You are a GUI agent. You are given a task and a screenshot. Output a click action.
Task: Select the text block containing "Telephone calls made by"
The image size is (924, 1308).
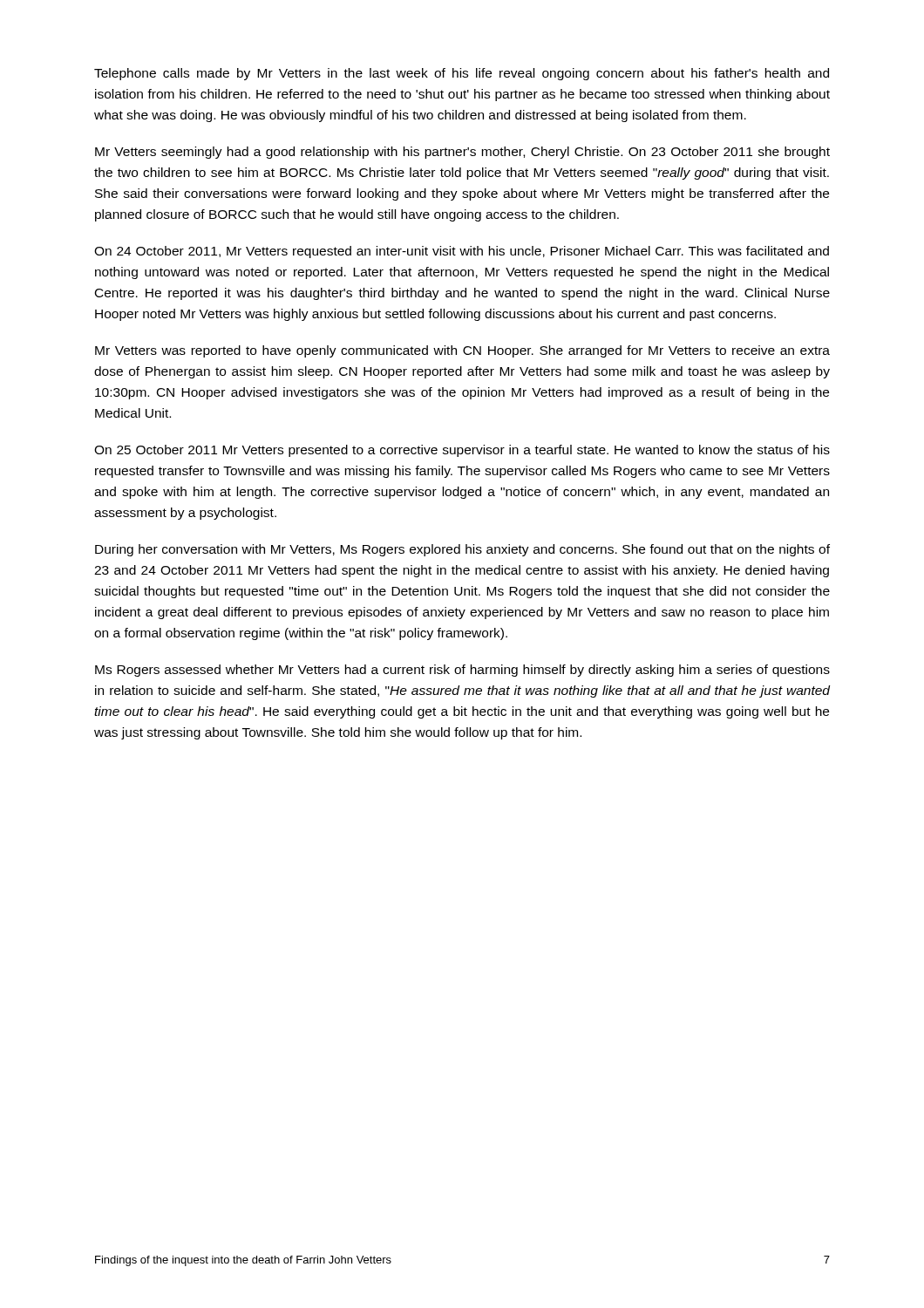coord(462,94)
